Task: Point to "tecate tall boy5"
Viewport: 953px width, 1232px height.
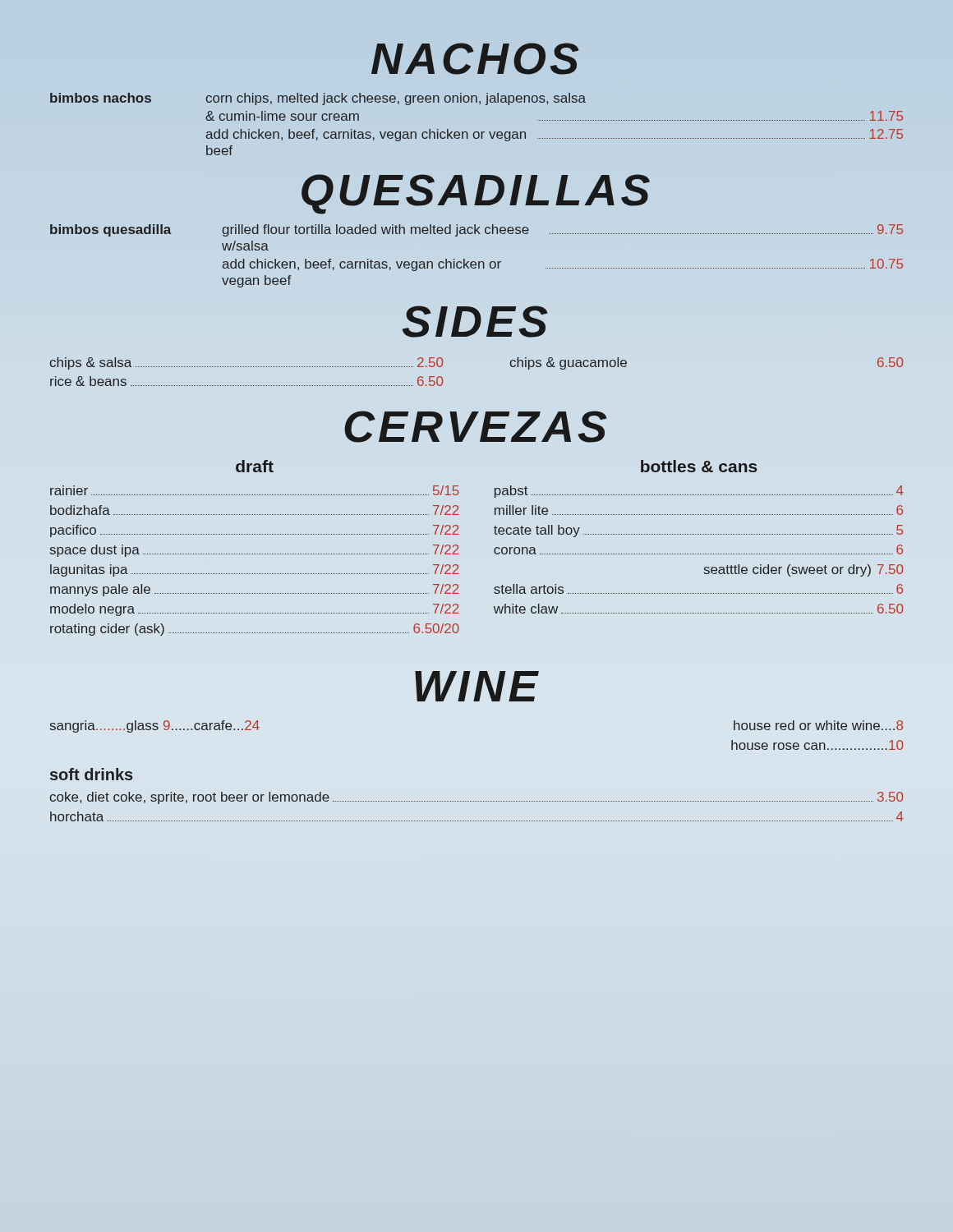Action: click(699, 531)
